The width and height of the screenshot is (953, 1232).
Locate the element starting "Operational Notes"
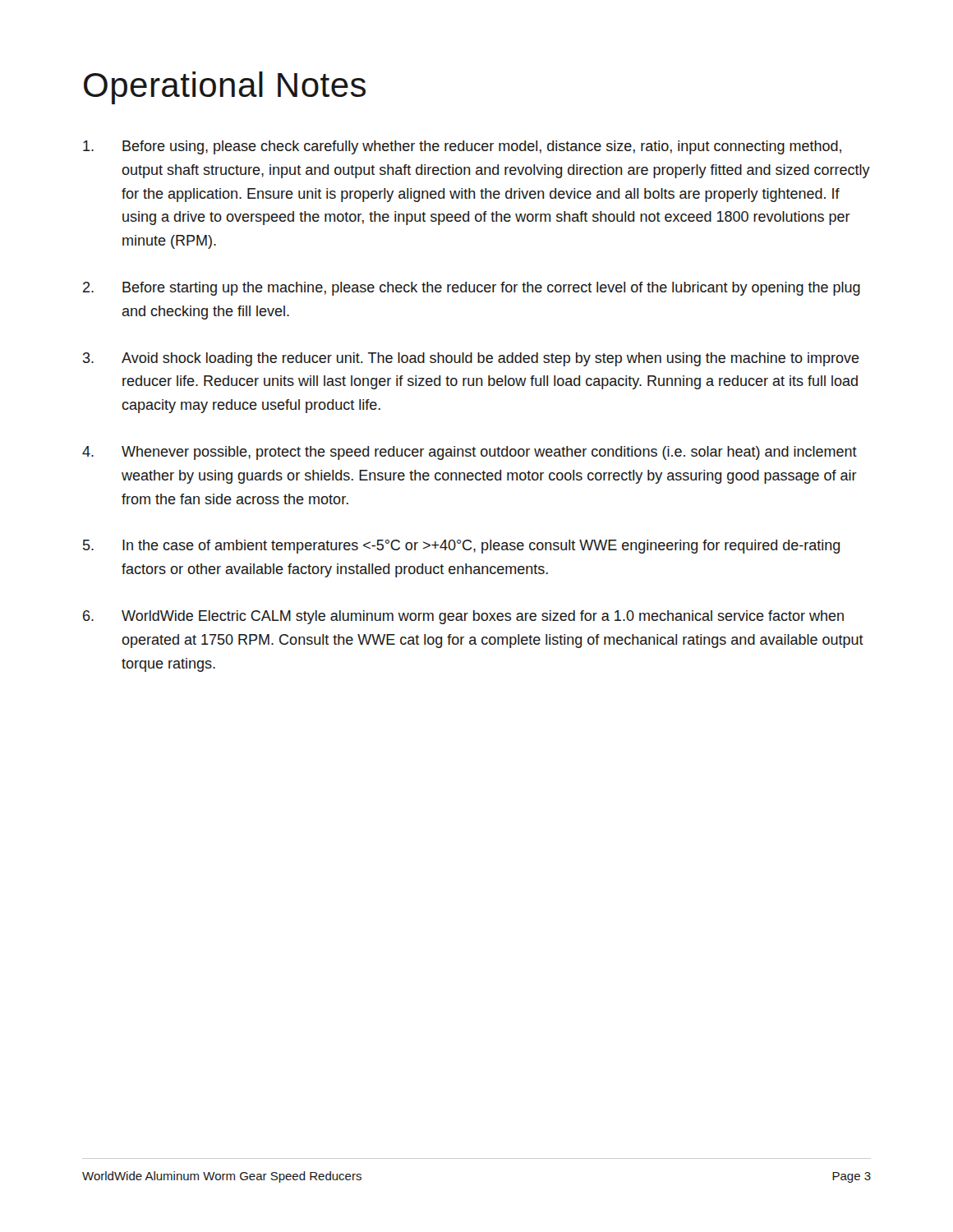pyautogui.click(x=225, y=85)
